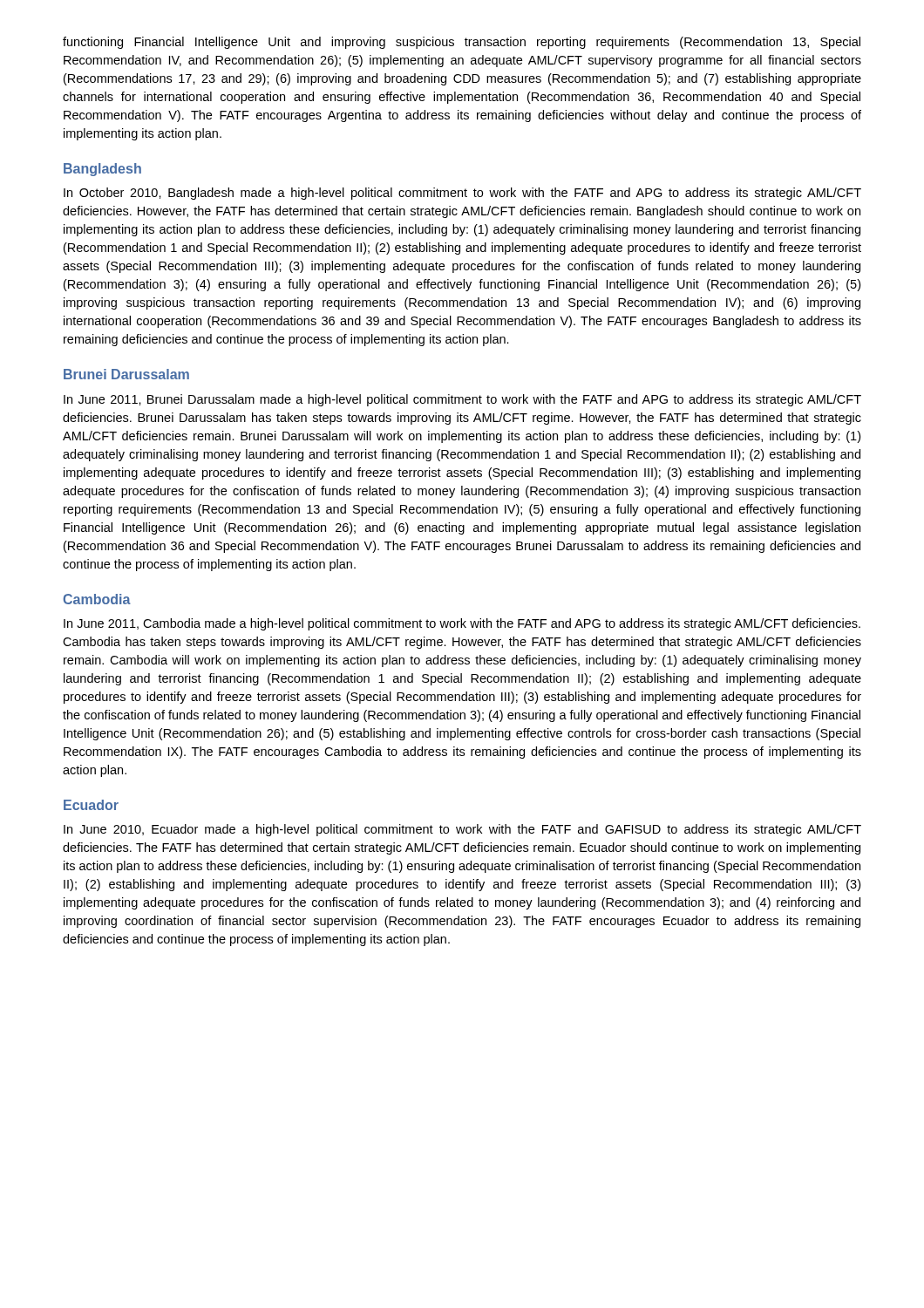Find the block starting "In June 2011, Brunei Darussalam made"
Viewport: 924px width, 1308px height.
coord(462,481)
